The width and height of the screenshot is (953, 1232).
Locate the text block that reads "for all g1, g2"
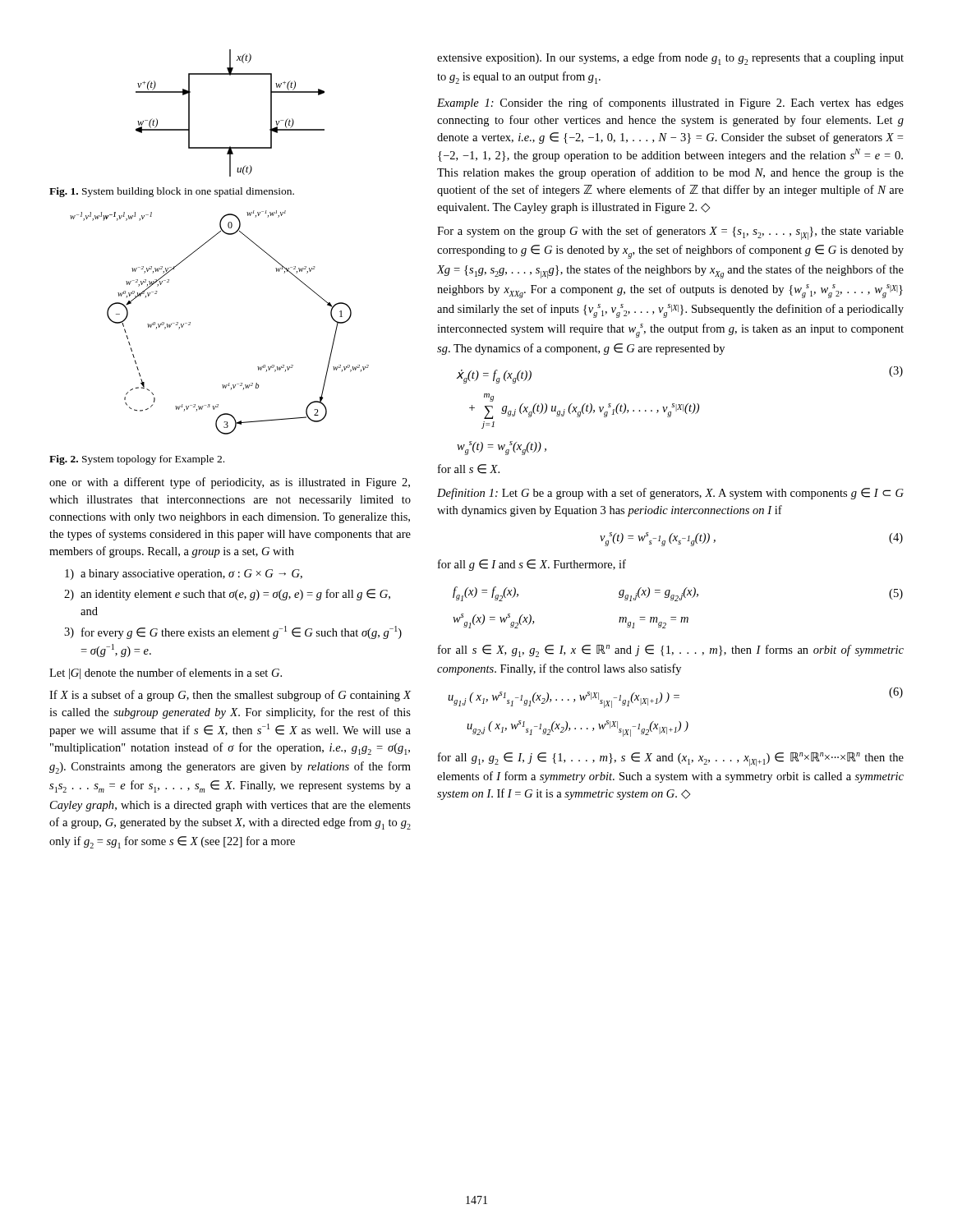[x=670, y=775]
